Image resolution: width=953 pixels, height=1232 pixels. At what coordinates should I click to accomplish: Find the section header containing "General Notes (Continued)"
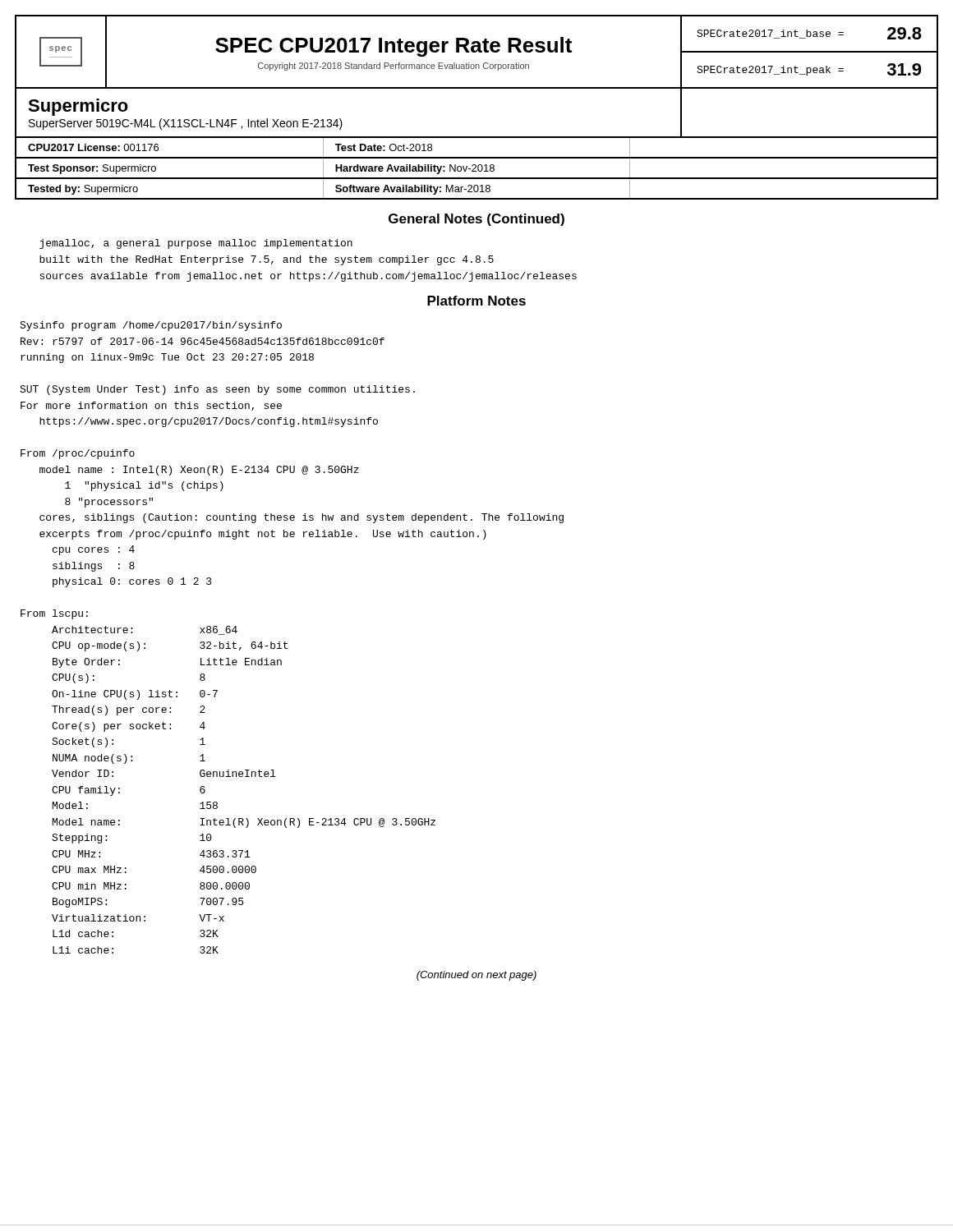tap(476, 219)
